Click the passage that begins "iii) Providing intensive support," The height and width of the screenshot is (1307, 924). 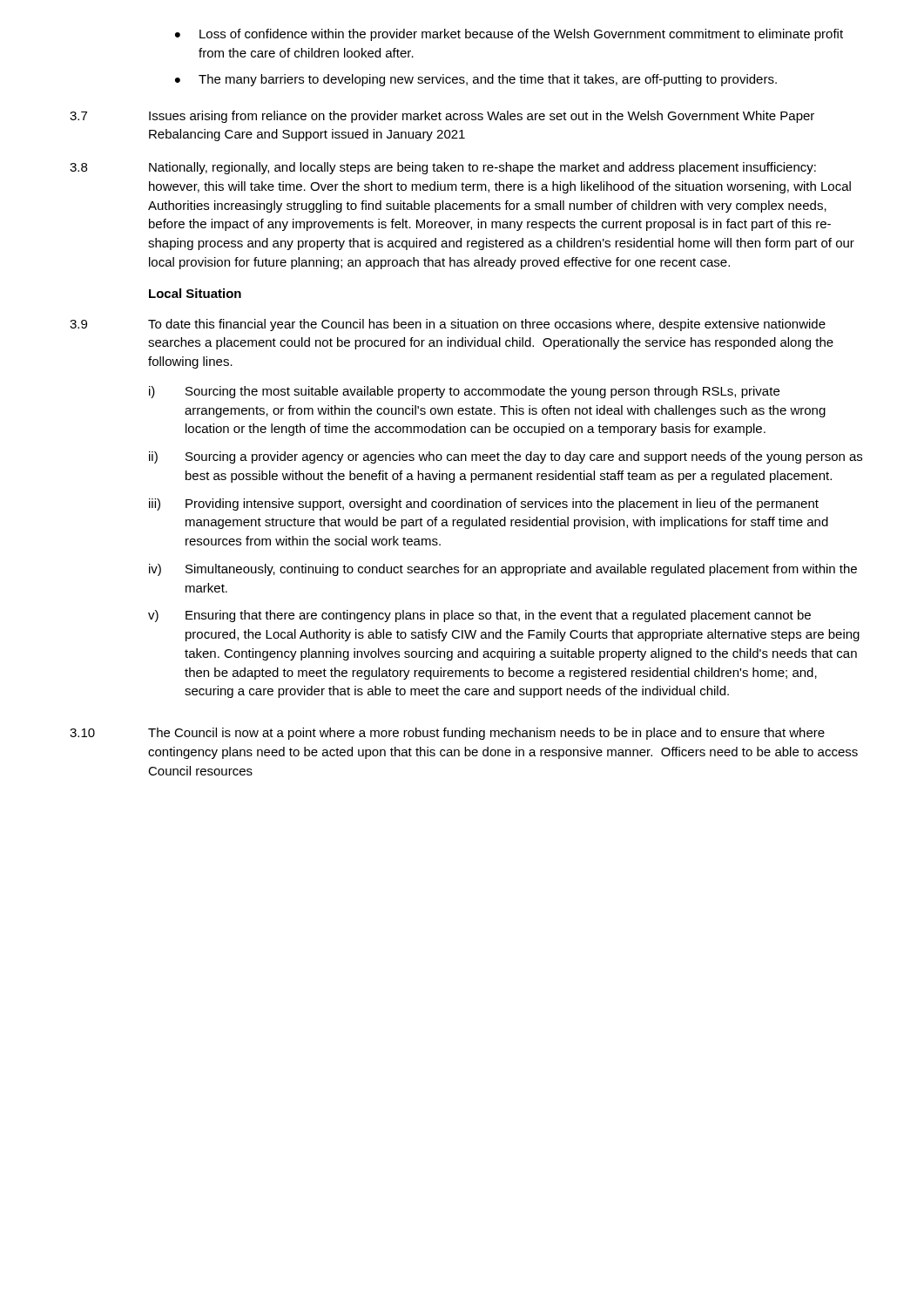coord(506,522)
